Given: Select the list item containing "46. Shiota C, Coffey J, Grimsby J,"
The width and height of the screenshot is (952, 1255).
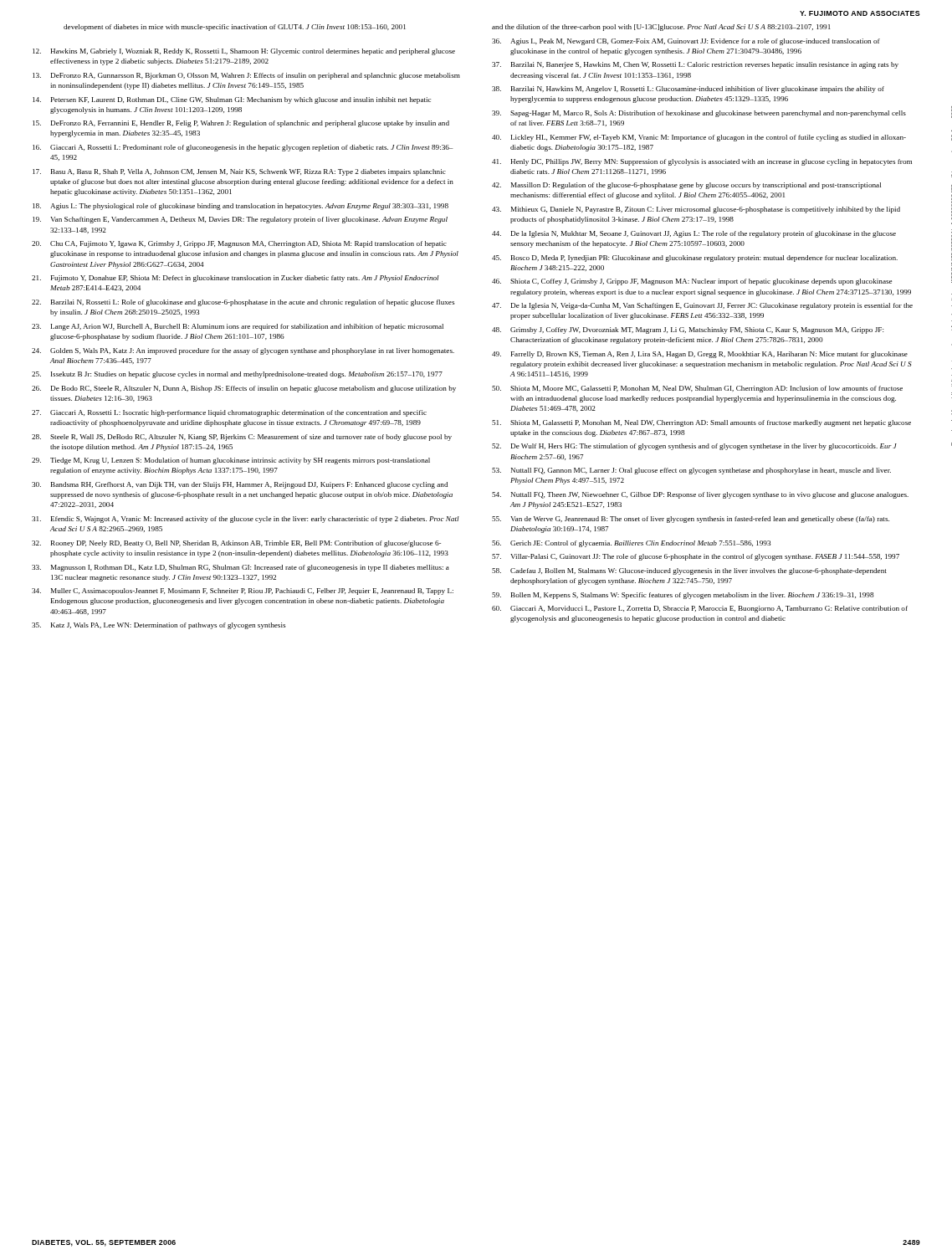Looking at the screenshot, I should (703, 287).
